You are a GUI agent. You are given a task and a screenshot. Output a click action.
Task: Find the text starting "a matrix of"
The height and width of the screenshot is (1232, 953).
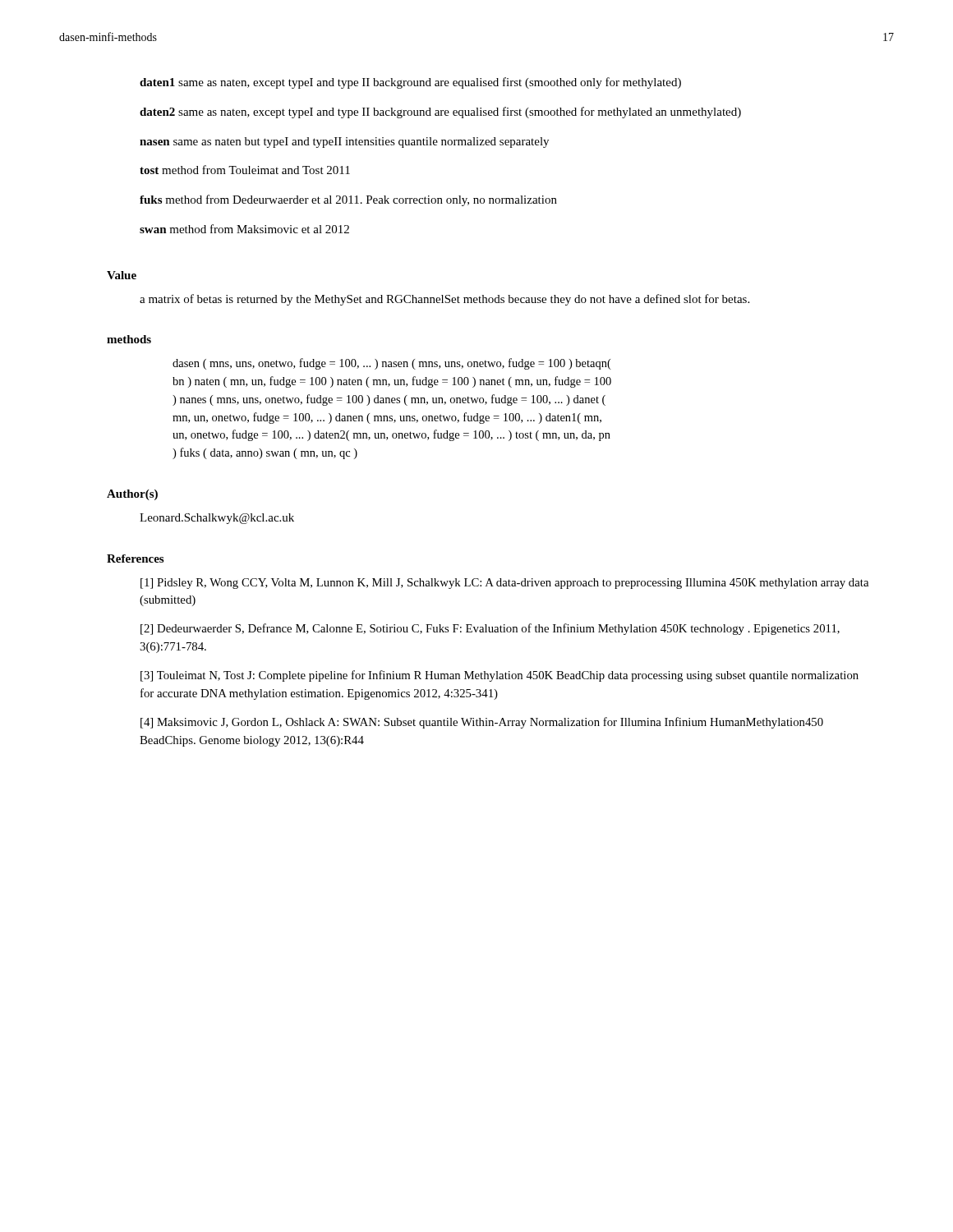(445, 299)
